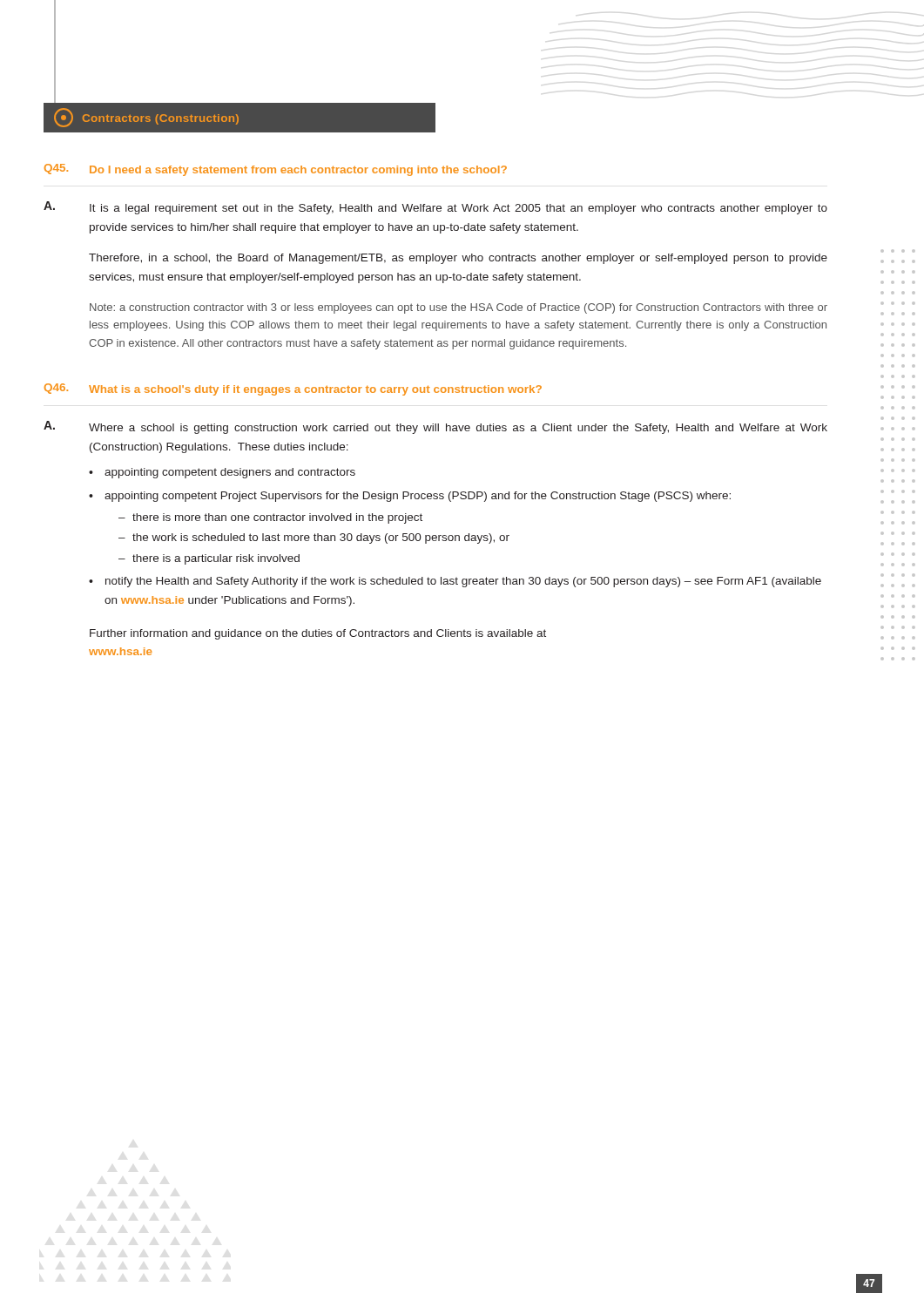
Task: Navigate to the text block starting "appointing competent designers and contractors"
Action: (230, 472)
